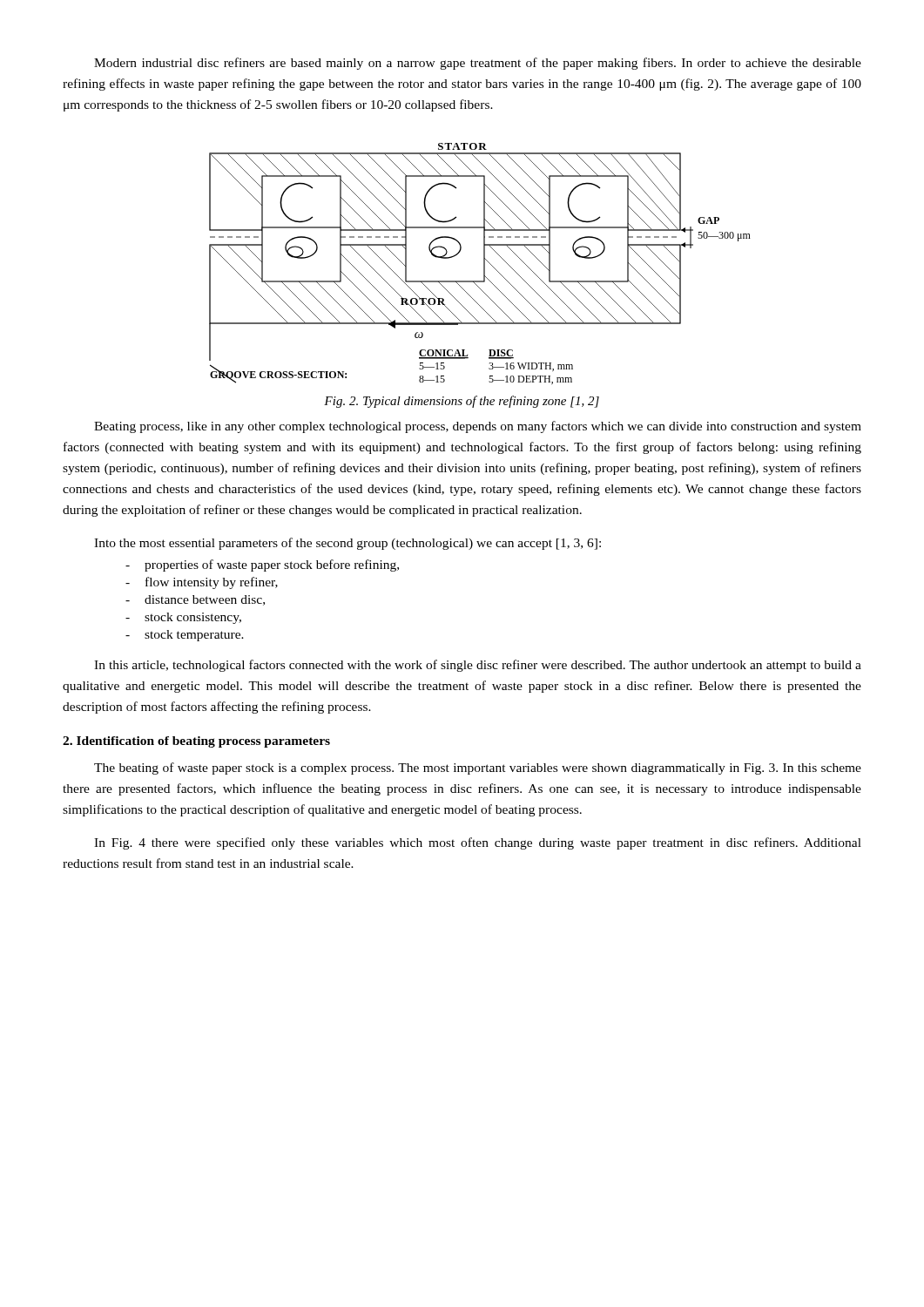Point to the text block starting "- distance between disc,"
Image resolution: width=924 pixels, height=1307 pixels.
pyautogui.click(x=195, y=600)
